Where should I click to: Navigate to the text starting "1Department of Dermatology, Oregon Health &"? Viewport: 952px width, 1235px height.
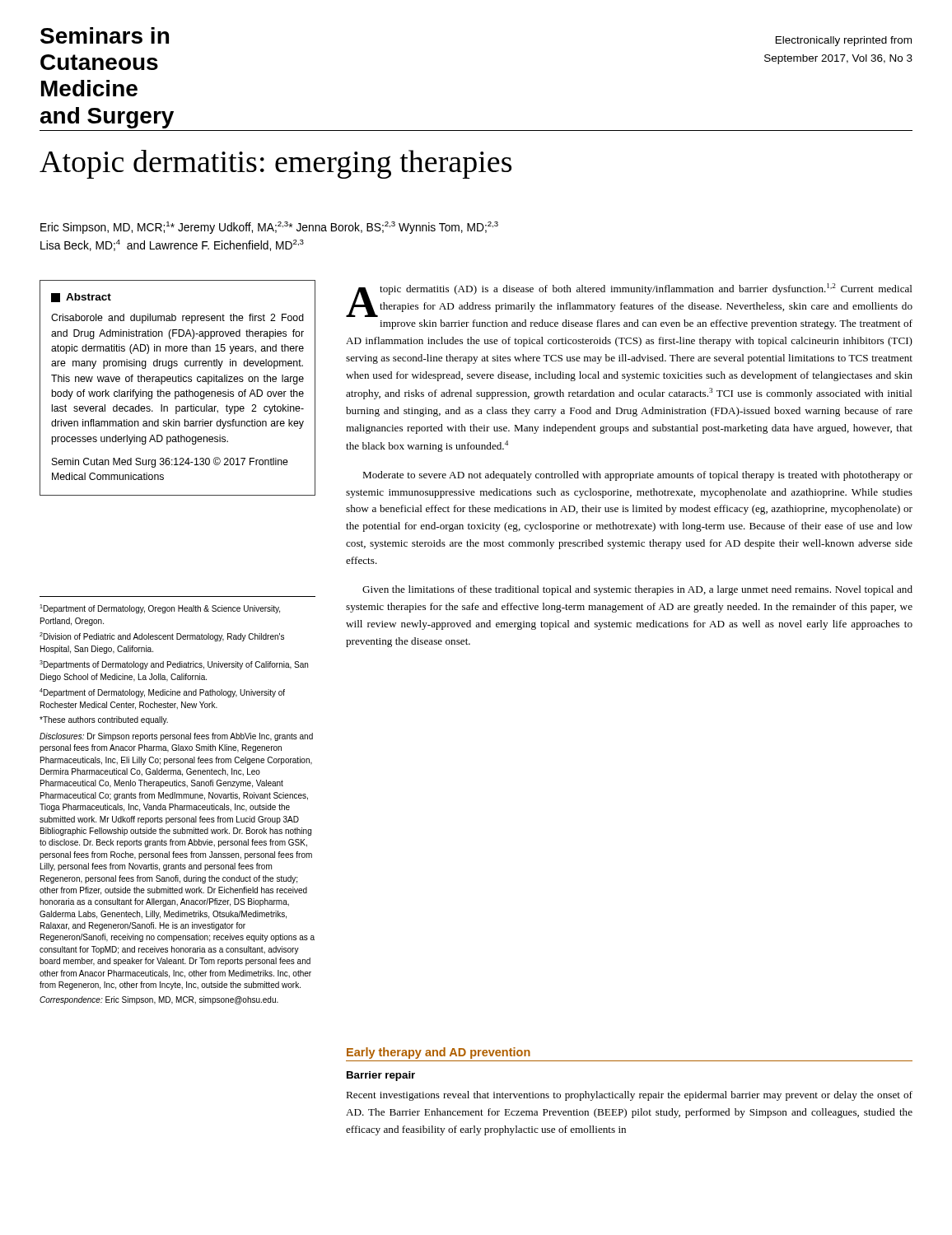[177, 805]
